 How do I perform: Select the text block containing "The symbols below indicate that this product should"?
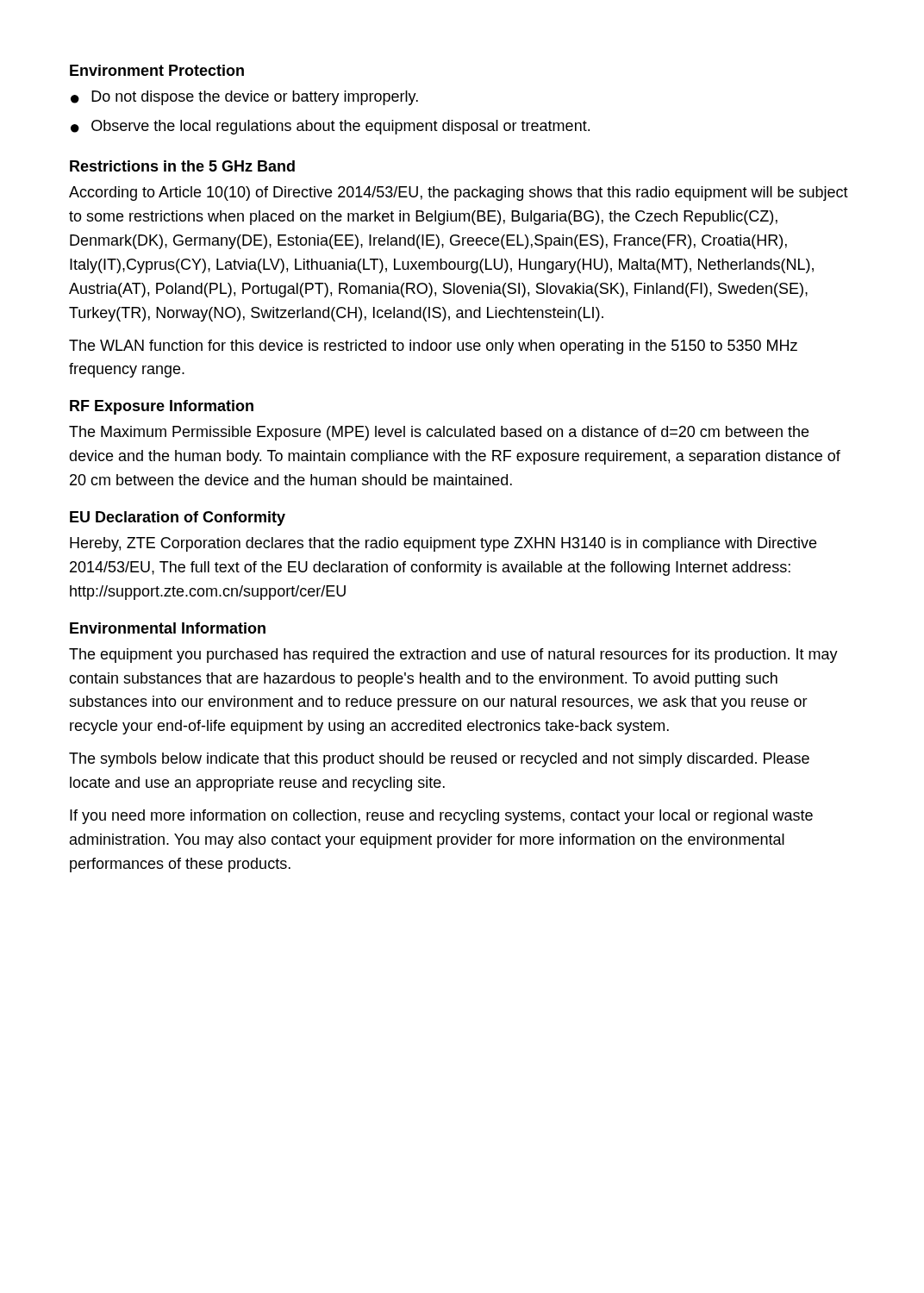tap(439, 771)
